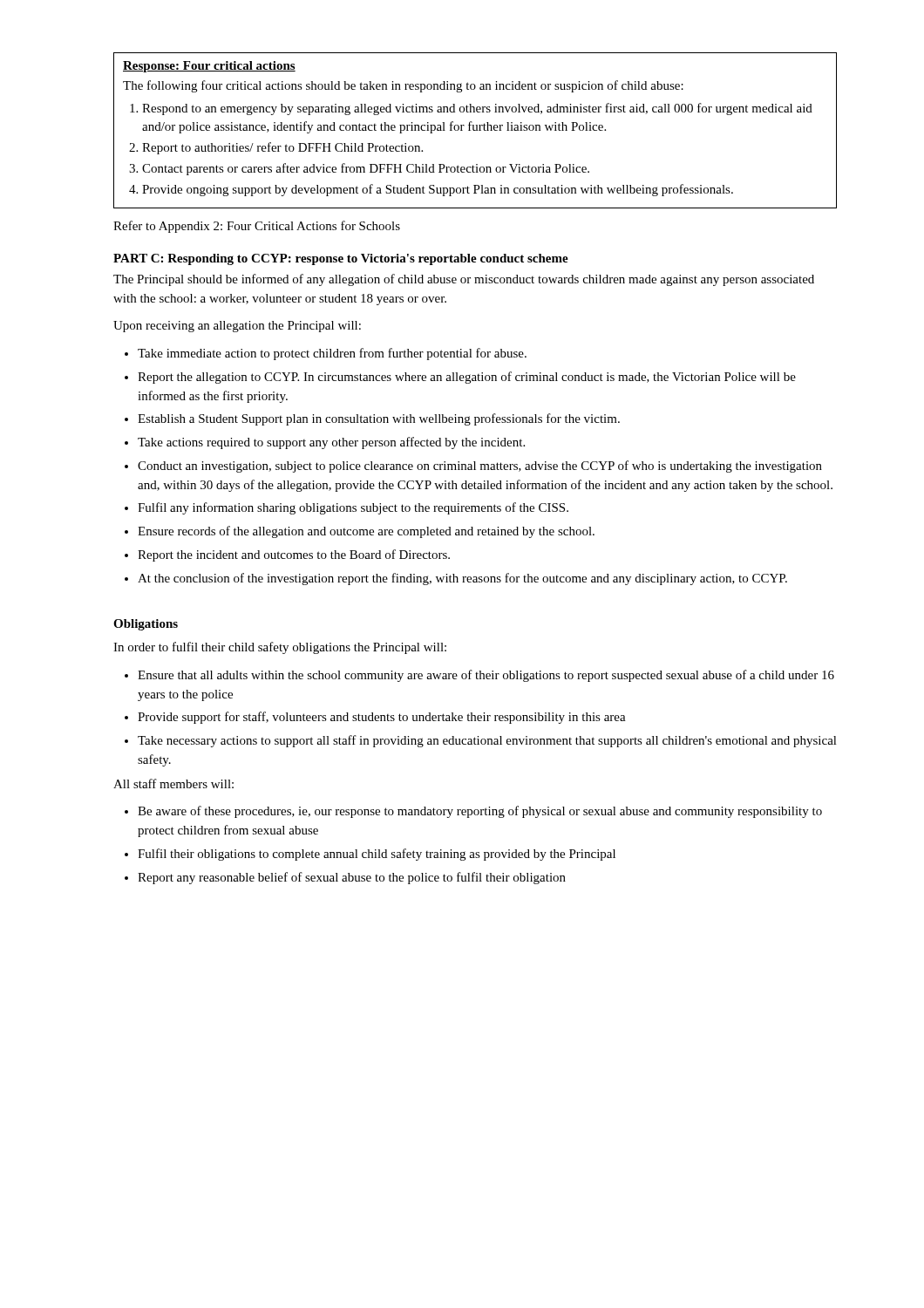Screen dimensions: 1308x924
Task: Locate the list item that says "Take actions required to support any other"
Action: coord(487,443)
